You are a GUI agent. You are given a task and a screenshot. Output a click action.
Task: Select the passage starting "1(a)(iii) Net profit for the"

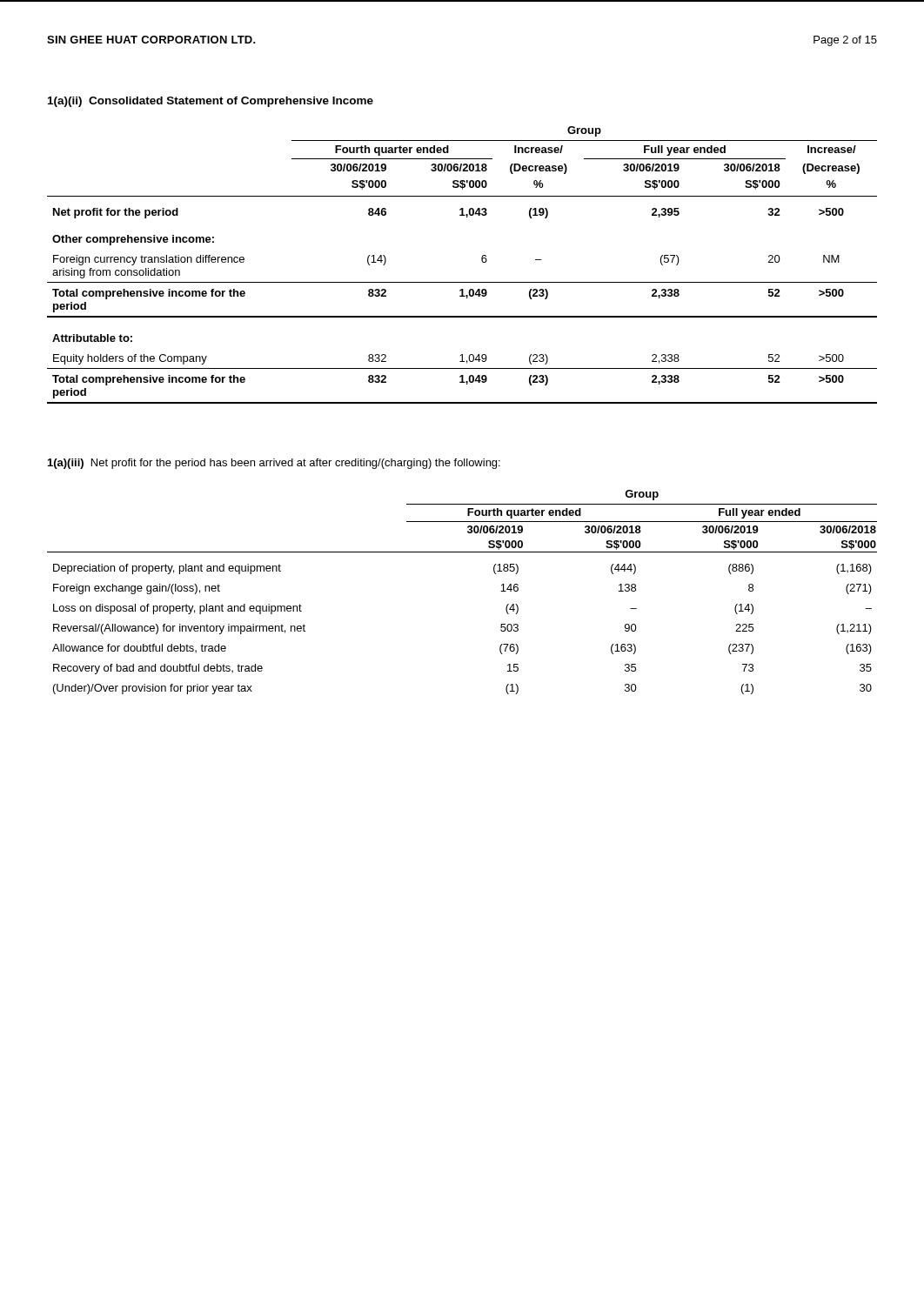[274, 462]
